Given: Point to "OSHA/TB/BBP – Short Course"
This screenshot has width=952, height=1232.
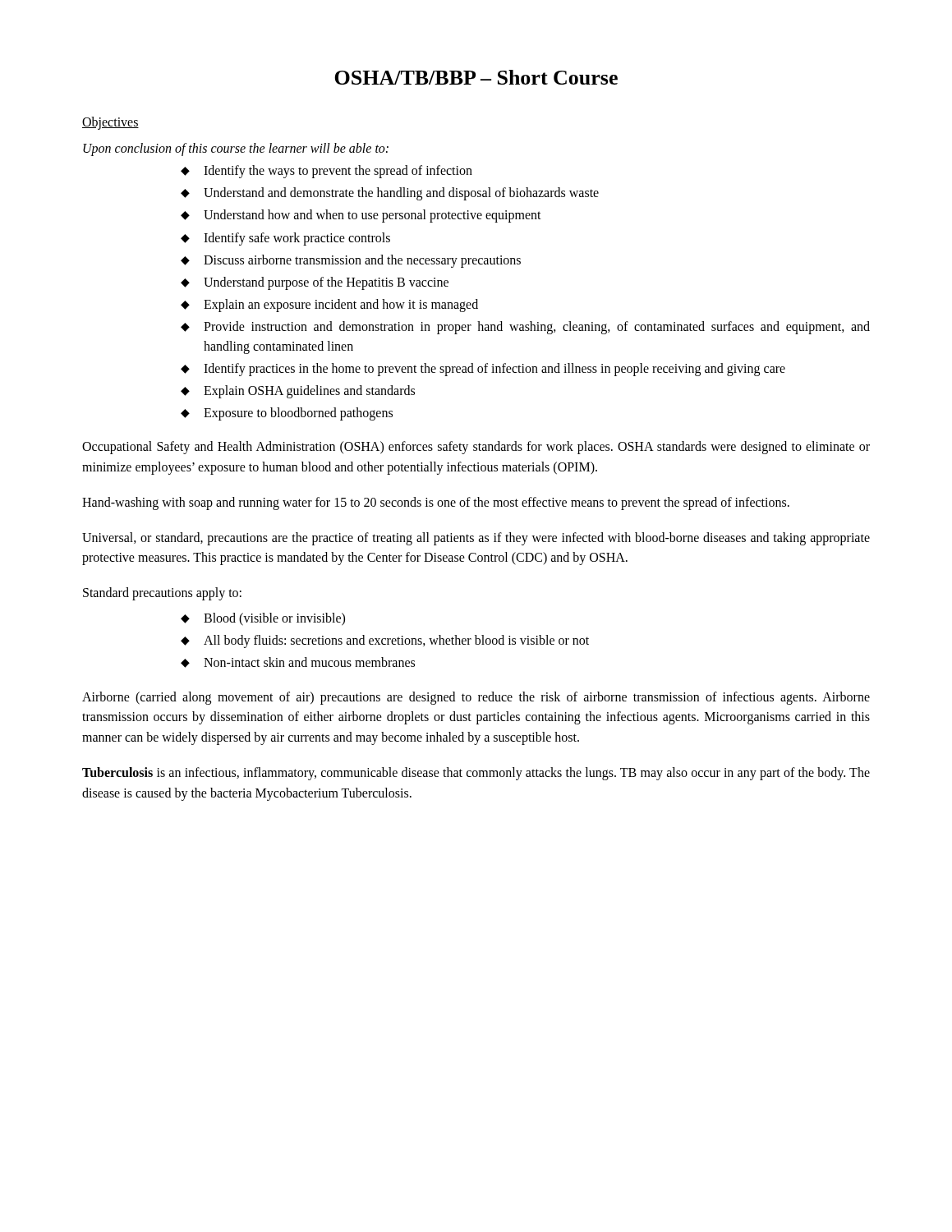Looking at the screenshot, I should point(476,78).
